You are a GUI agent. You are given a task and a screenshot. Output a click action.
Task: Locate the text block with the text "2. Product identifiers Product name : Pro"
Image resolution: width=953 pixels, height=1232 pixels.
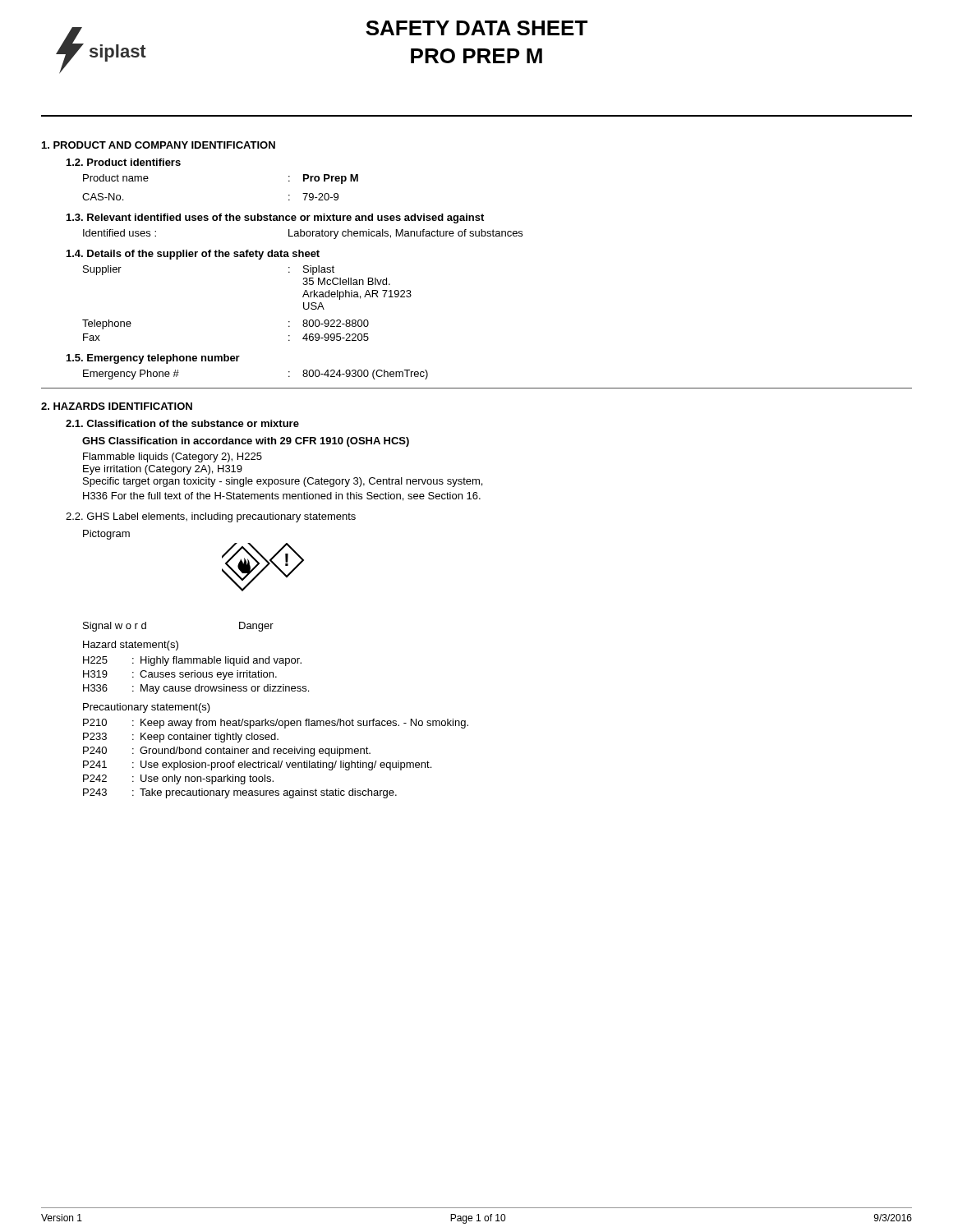pyautogui.click(x=124, y=162)
